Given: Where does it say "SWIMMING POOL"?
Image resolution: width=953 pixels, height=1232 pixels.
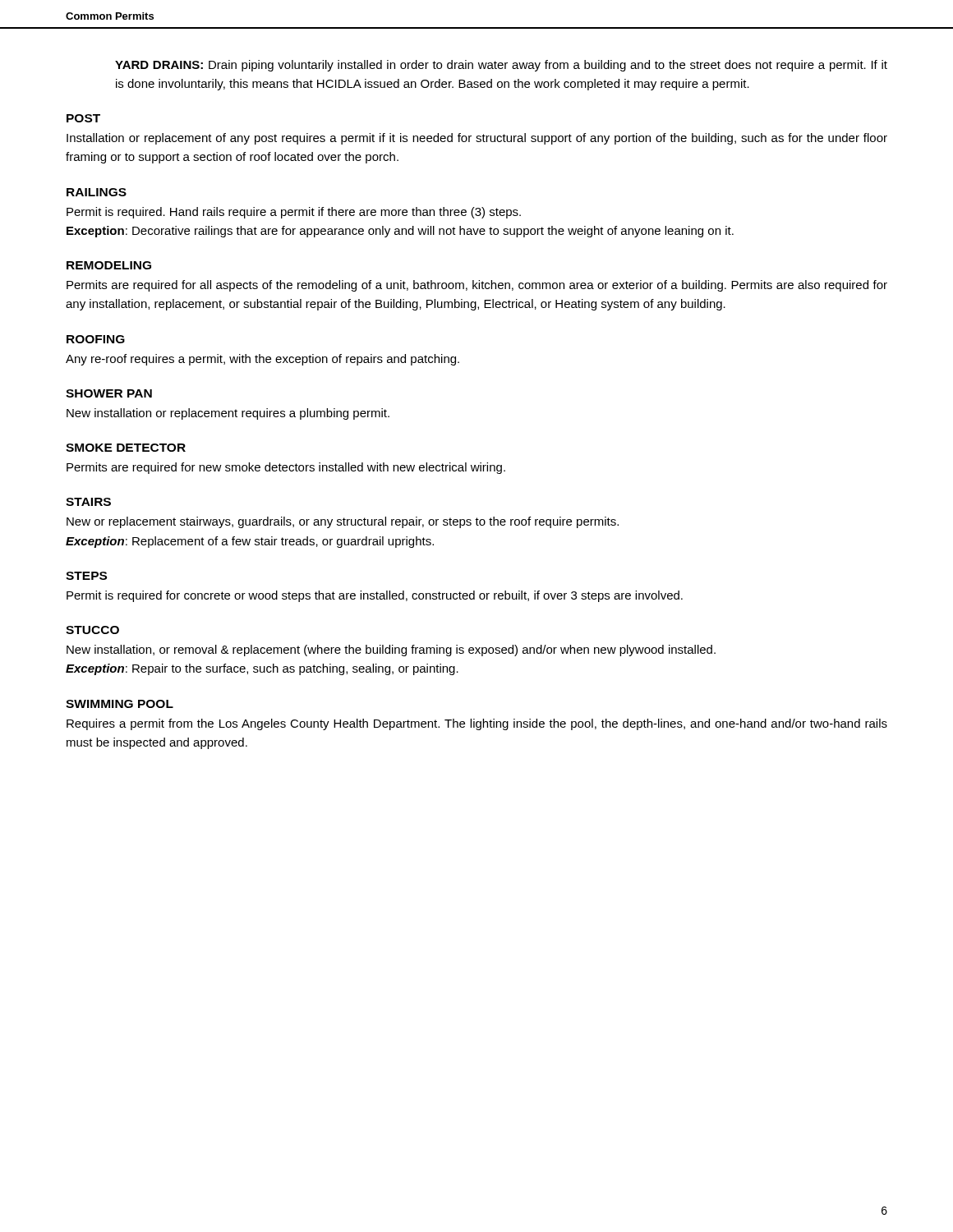Looking at the screenshot, I should 120,703.
